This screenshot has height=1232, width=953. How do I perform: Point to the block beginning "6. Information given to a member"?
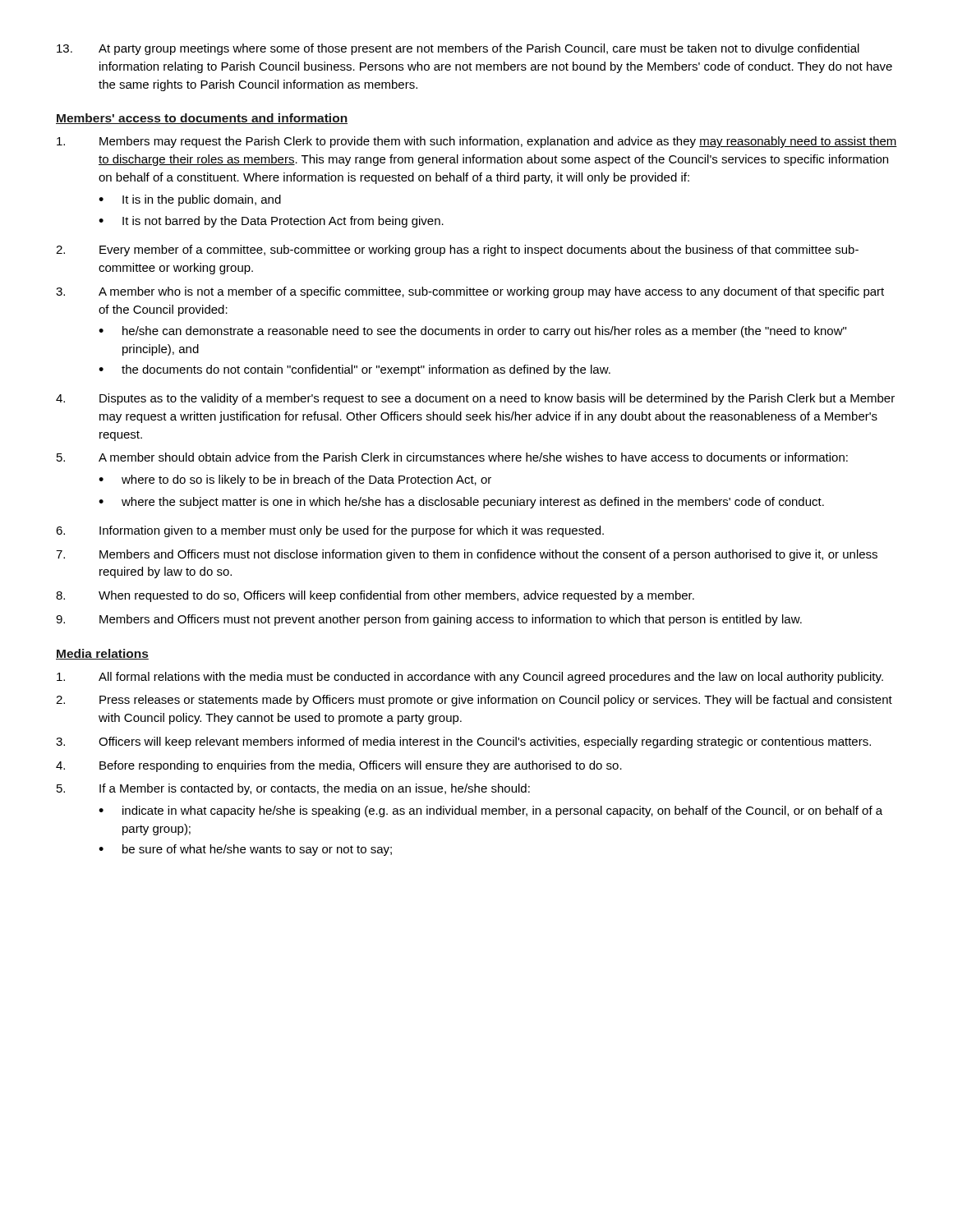point(476,530)
